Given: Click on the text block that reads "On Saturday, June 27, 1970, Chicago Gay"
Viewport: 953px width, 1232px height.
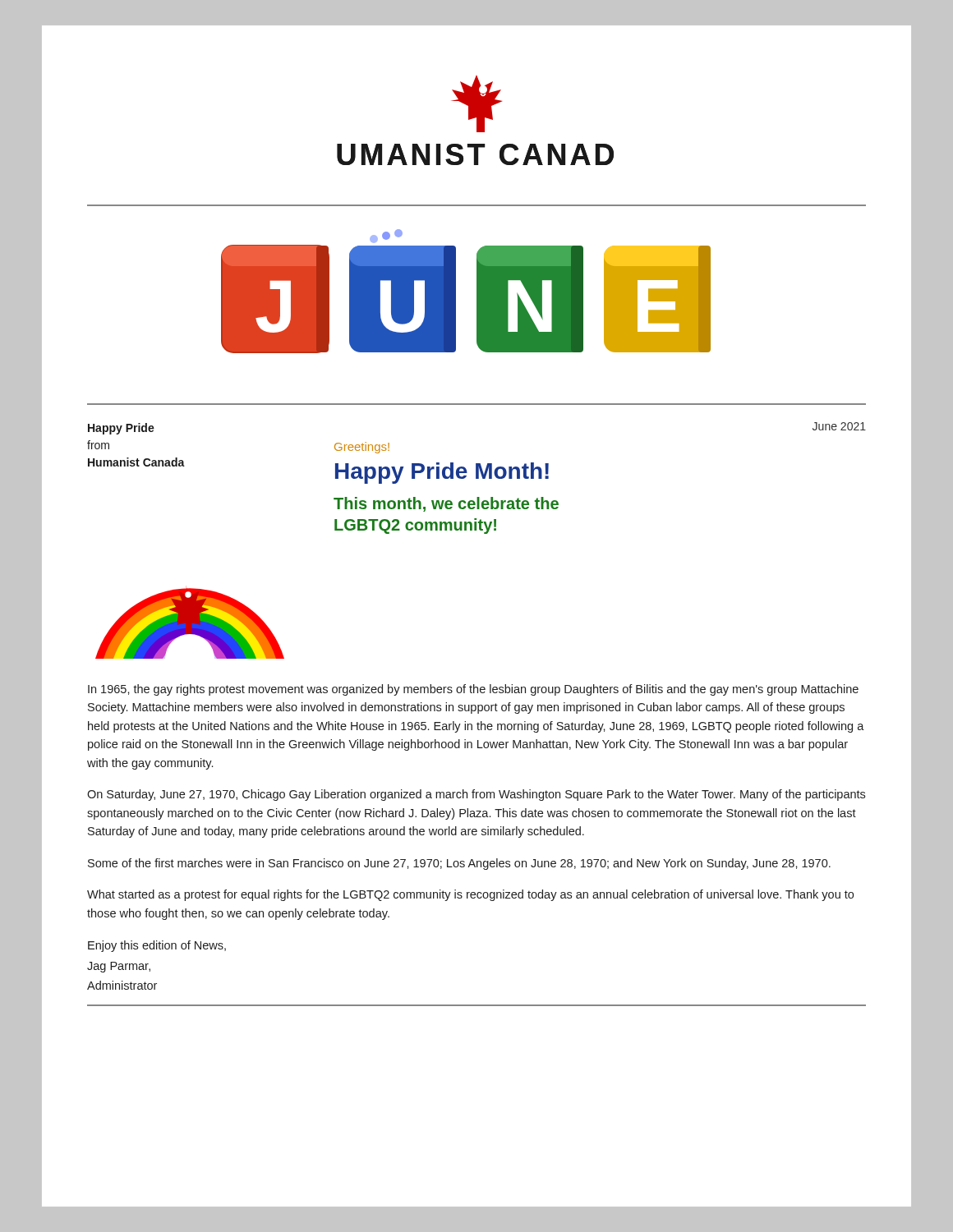Looking at the screenshot, I should 476,813.
